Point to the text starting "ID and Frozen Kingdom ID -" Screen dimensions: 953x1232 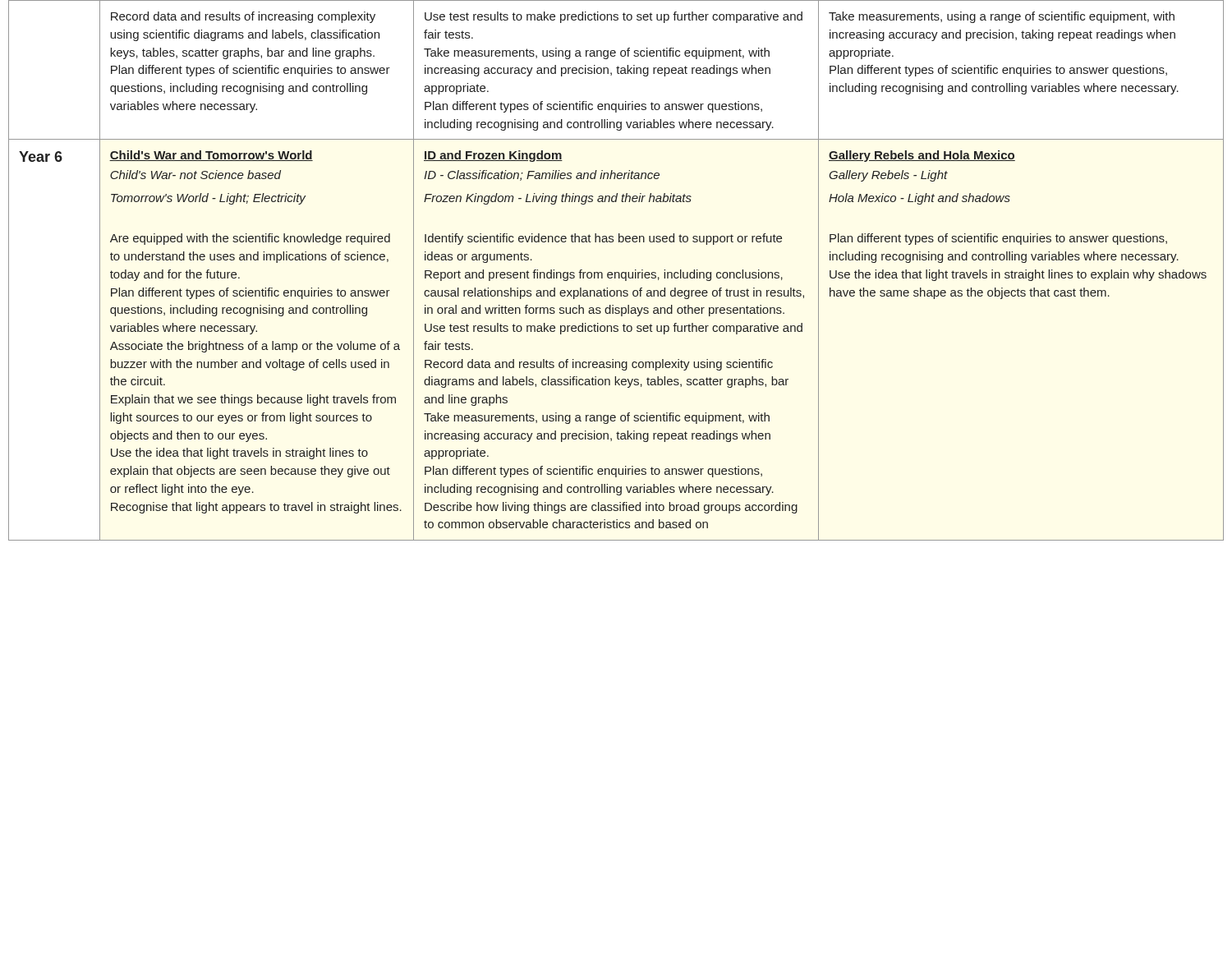(x=616, y=339)
